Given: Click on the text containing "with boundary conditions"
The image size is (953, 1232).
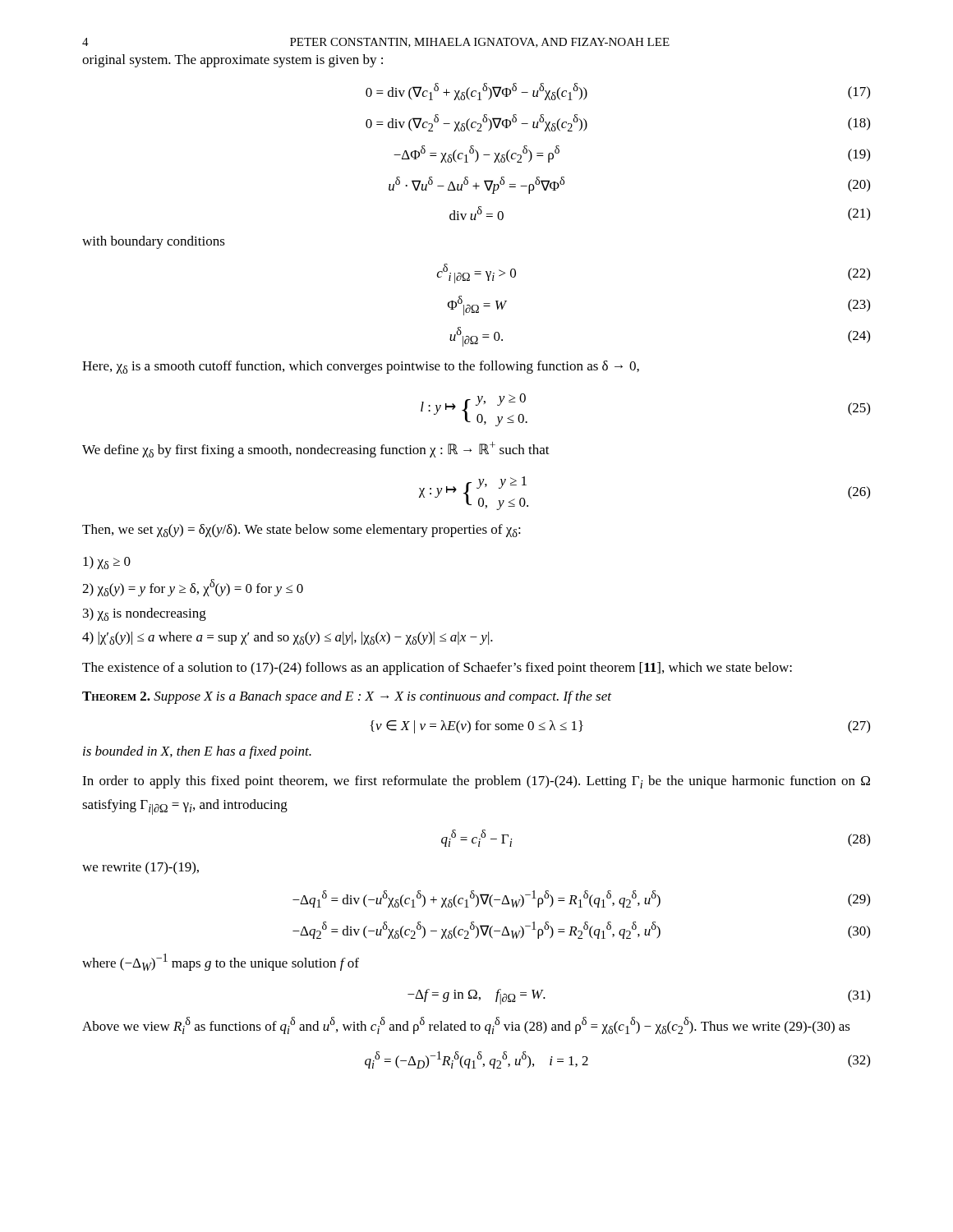Looking at the screenshot, I should tap(154, 242).
